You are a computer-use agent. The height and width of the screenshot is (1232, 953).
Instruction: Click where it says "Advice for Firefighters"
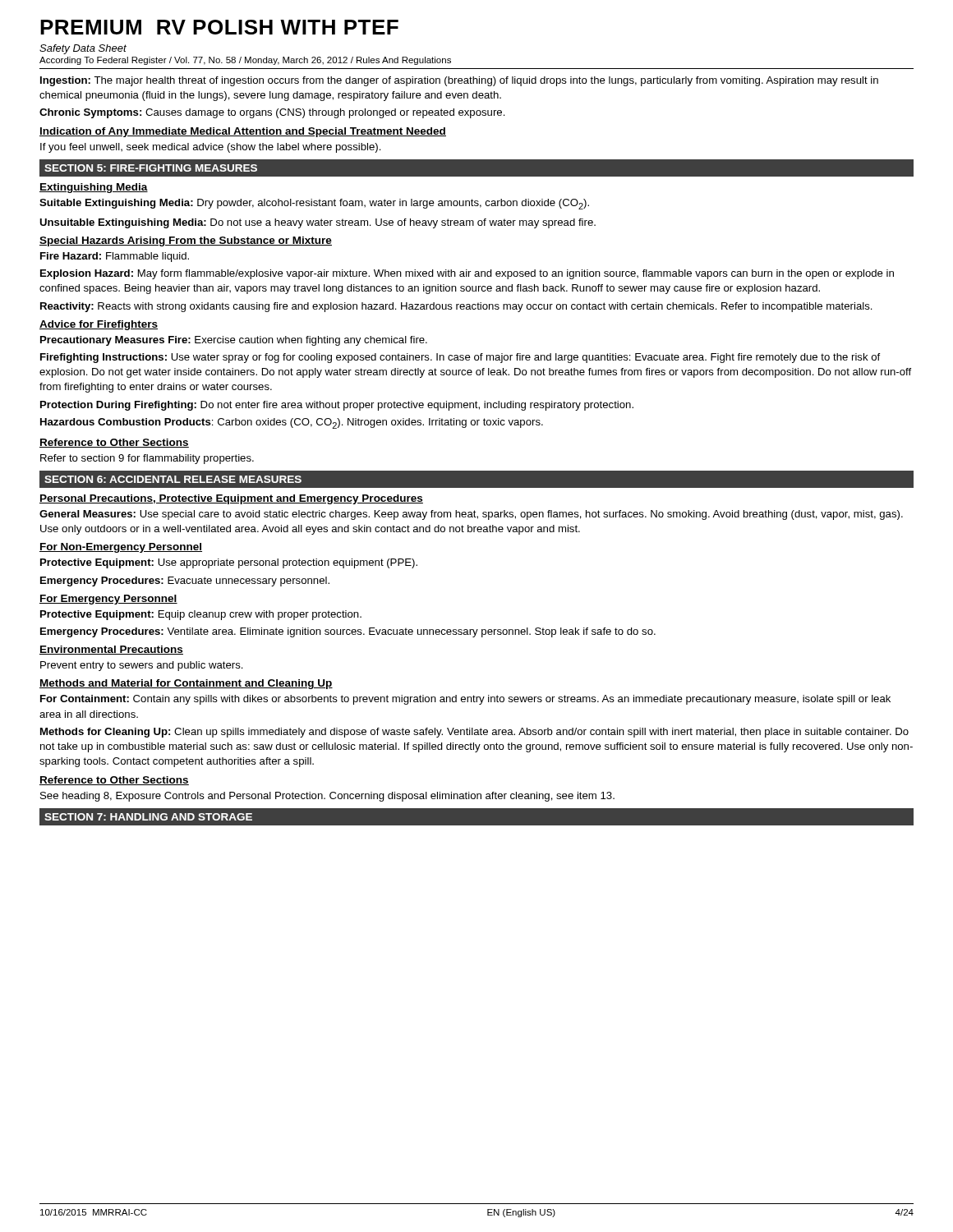click(x=99, y=324)
